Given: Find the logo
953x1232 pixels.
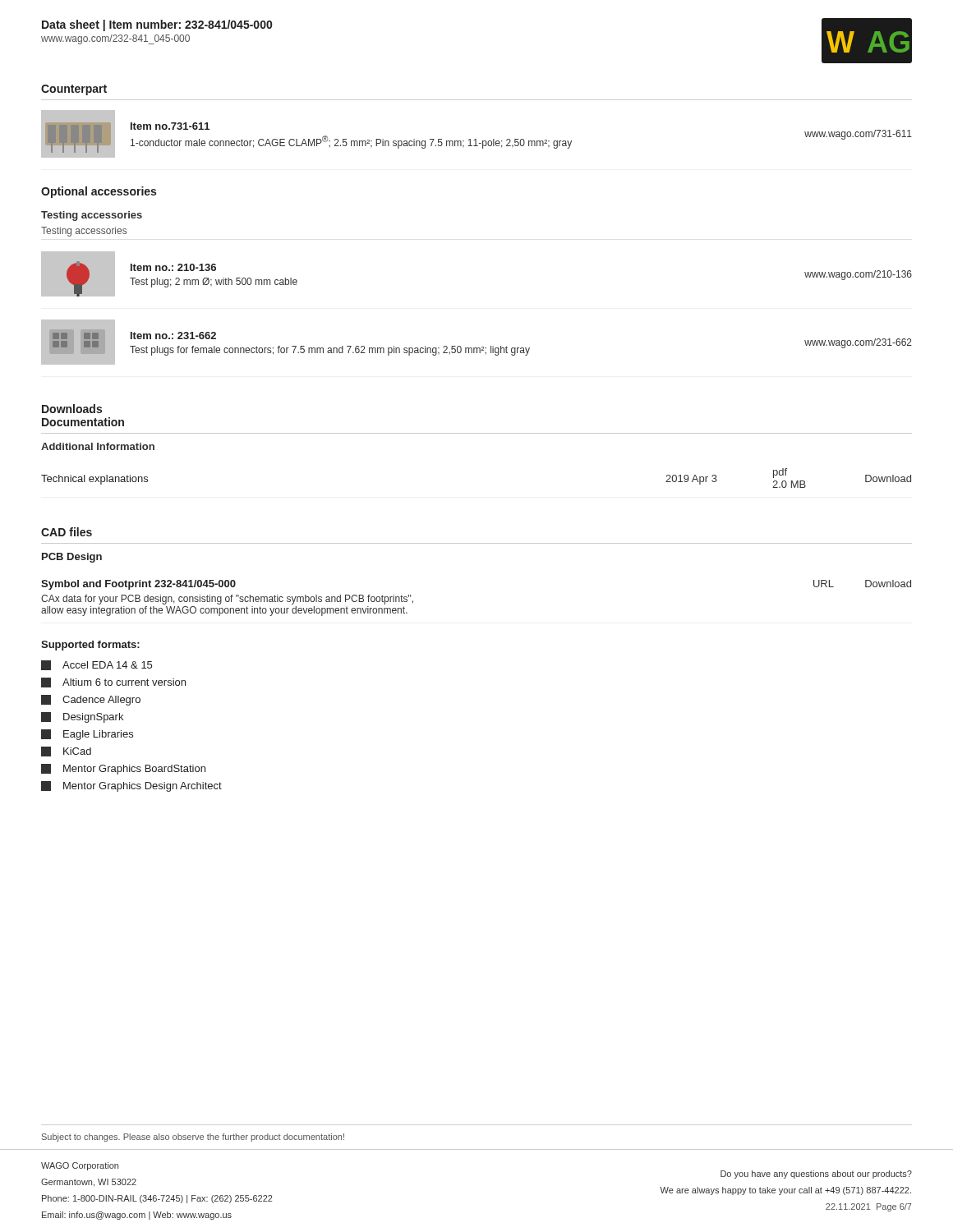Looking at the screenshot, I should 867,42.
